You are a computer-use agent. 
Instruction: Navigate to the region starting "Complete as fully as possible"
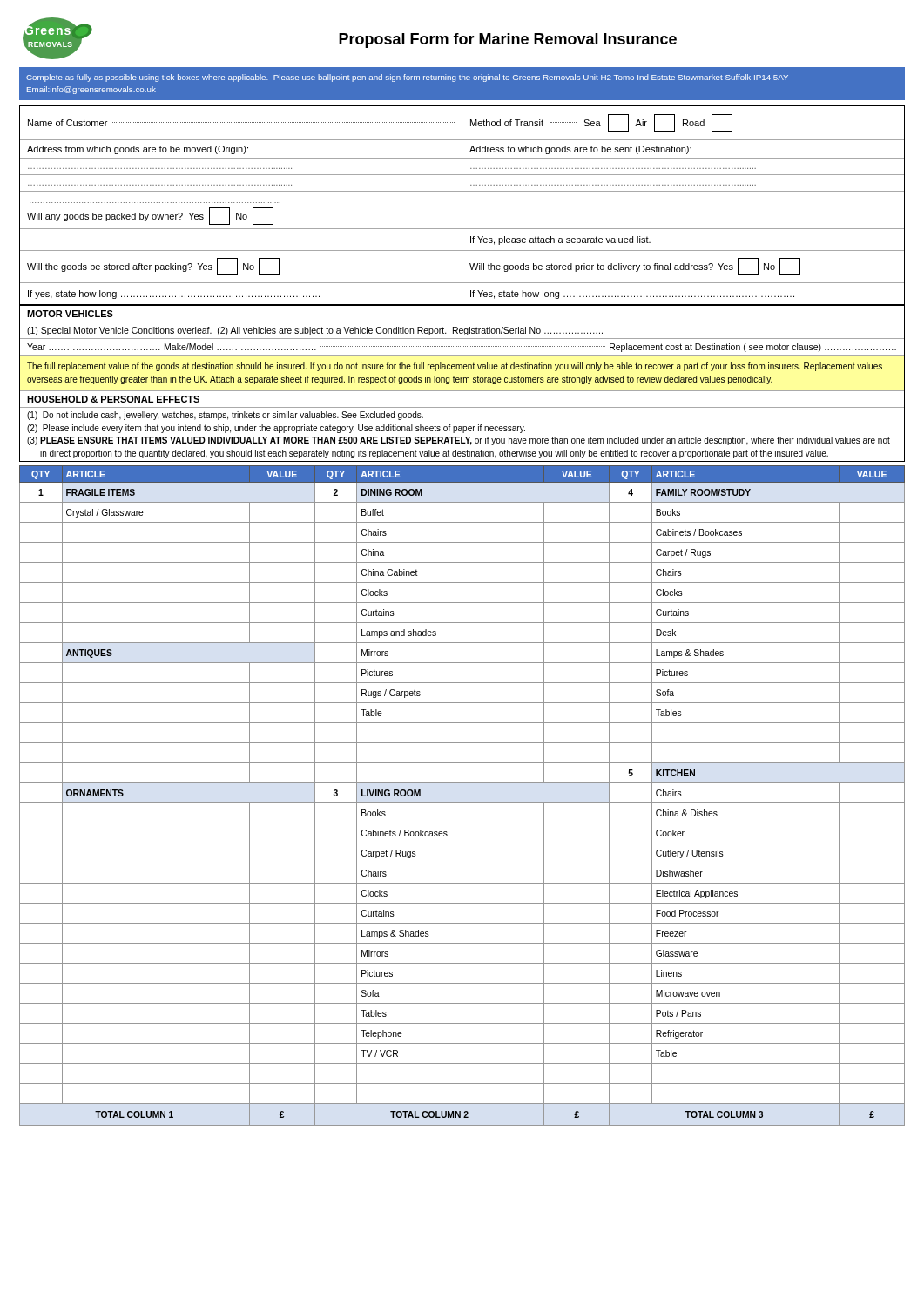407,83
